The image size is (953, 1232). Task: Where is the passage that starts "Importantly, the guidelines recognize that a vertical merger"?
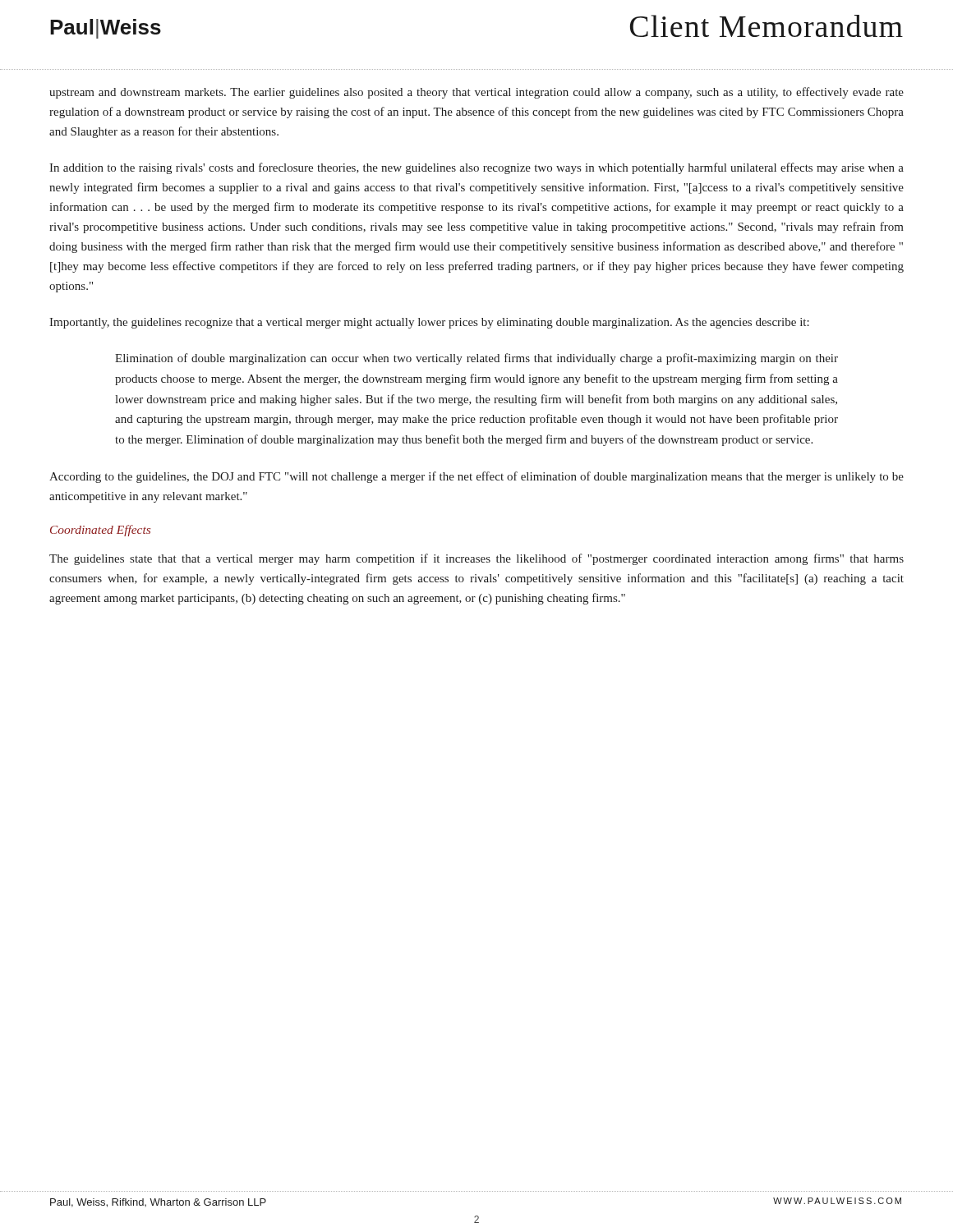[x=430, y=322]
